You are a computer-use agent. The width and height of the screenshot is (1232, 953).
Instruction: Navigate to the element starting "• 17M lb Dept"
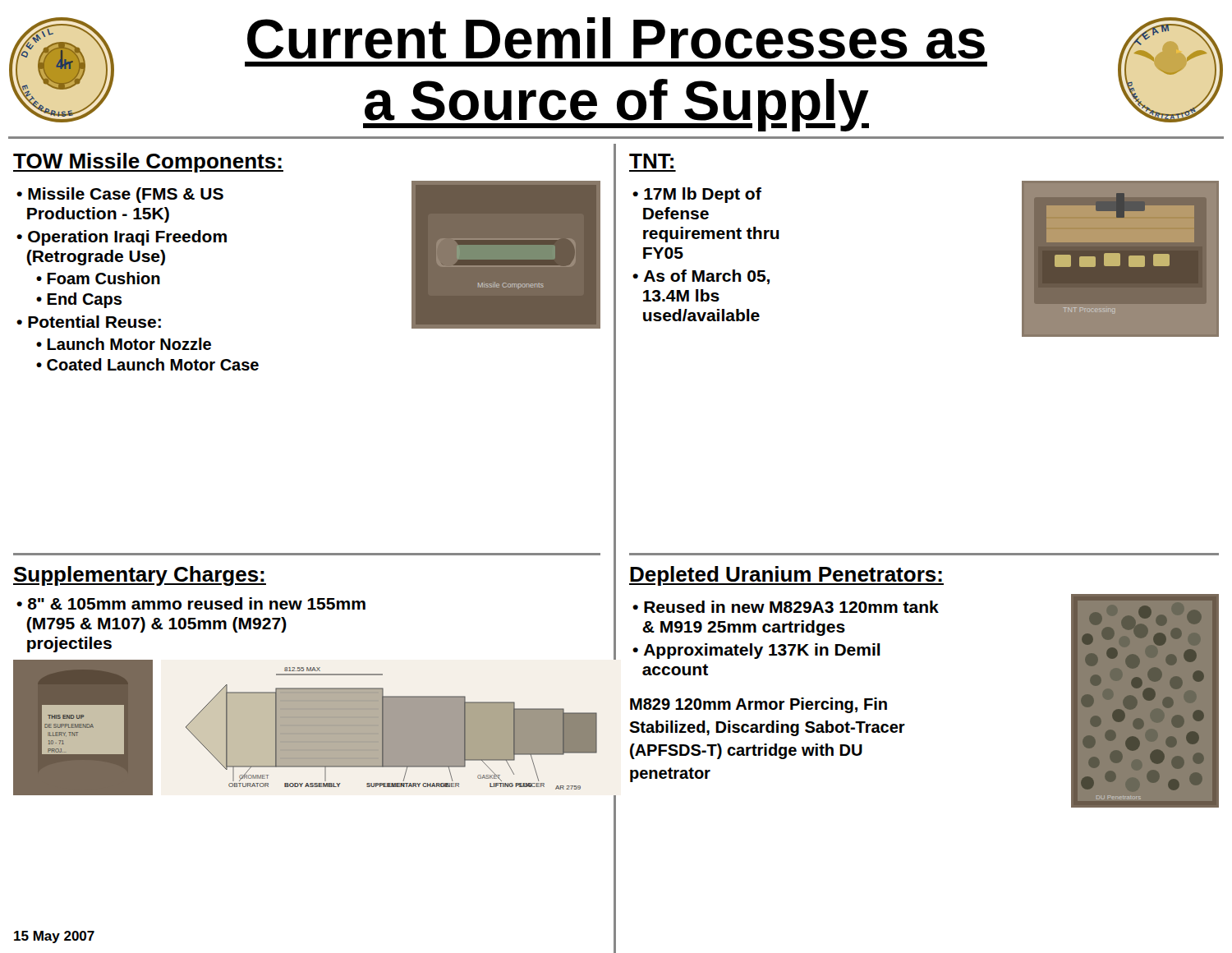(x=706, y=223)
